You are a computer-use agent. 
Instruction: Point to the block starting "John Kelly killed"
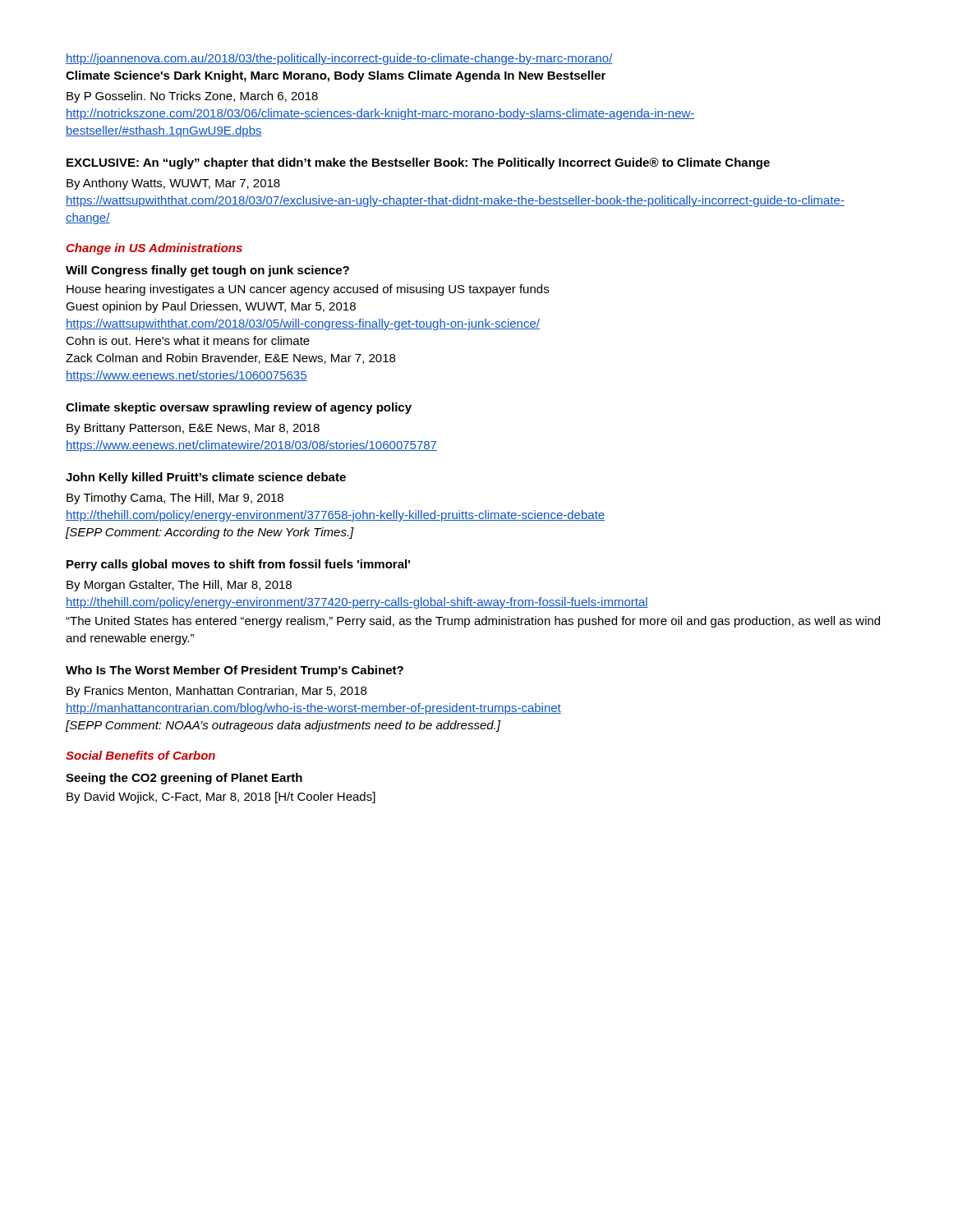(x=206, y=478)
